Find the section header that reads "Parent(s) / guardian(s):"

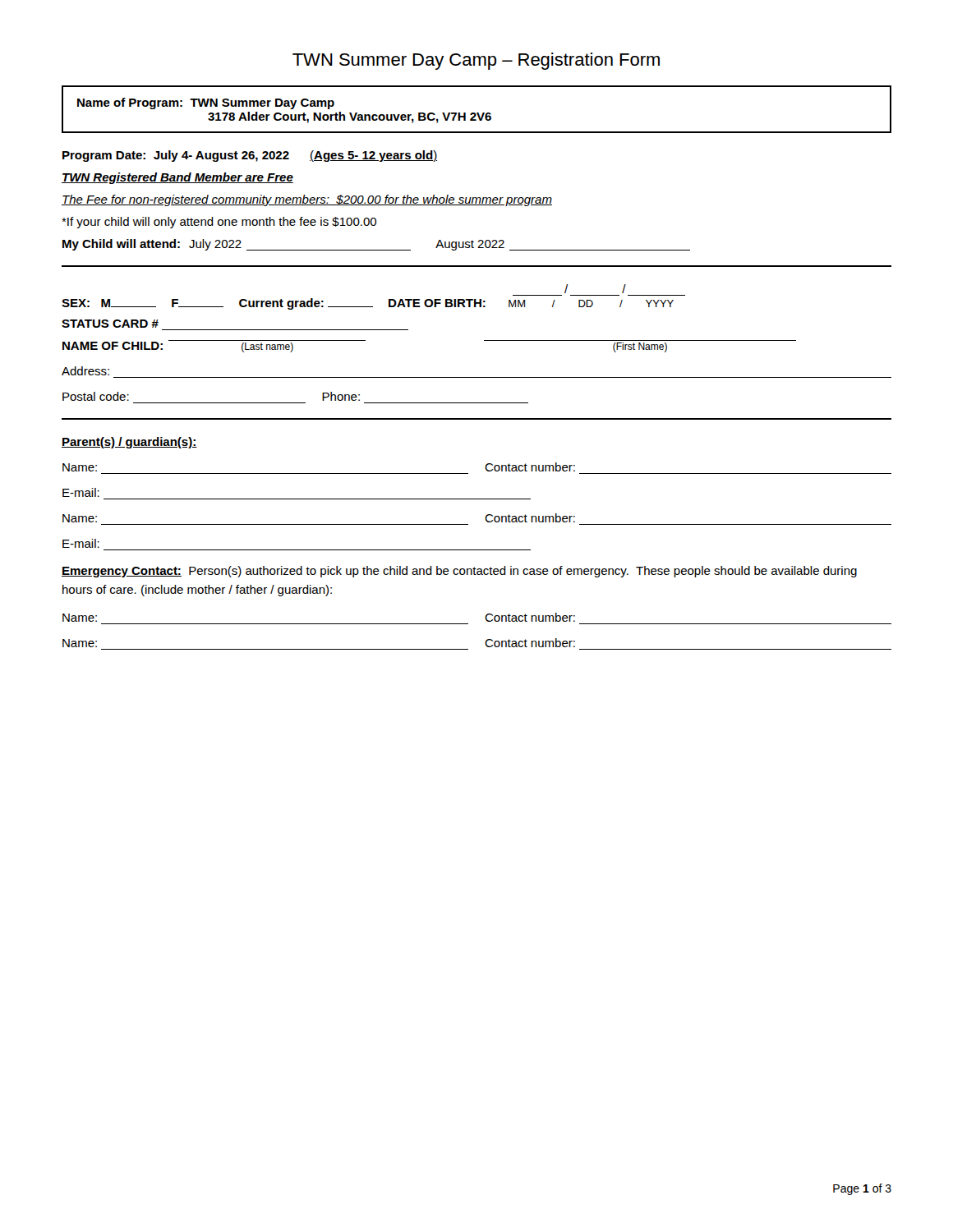129,441
